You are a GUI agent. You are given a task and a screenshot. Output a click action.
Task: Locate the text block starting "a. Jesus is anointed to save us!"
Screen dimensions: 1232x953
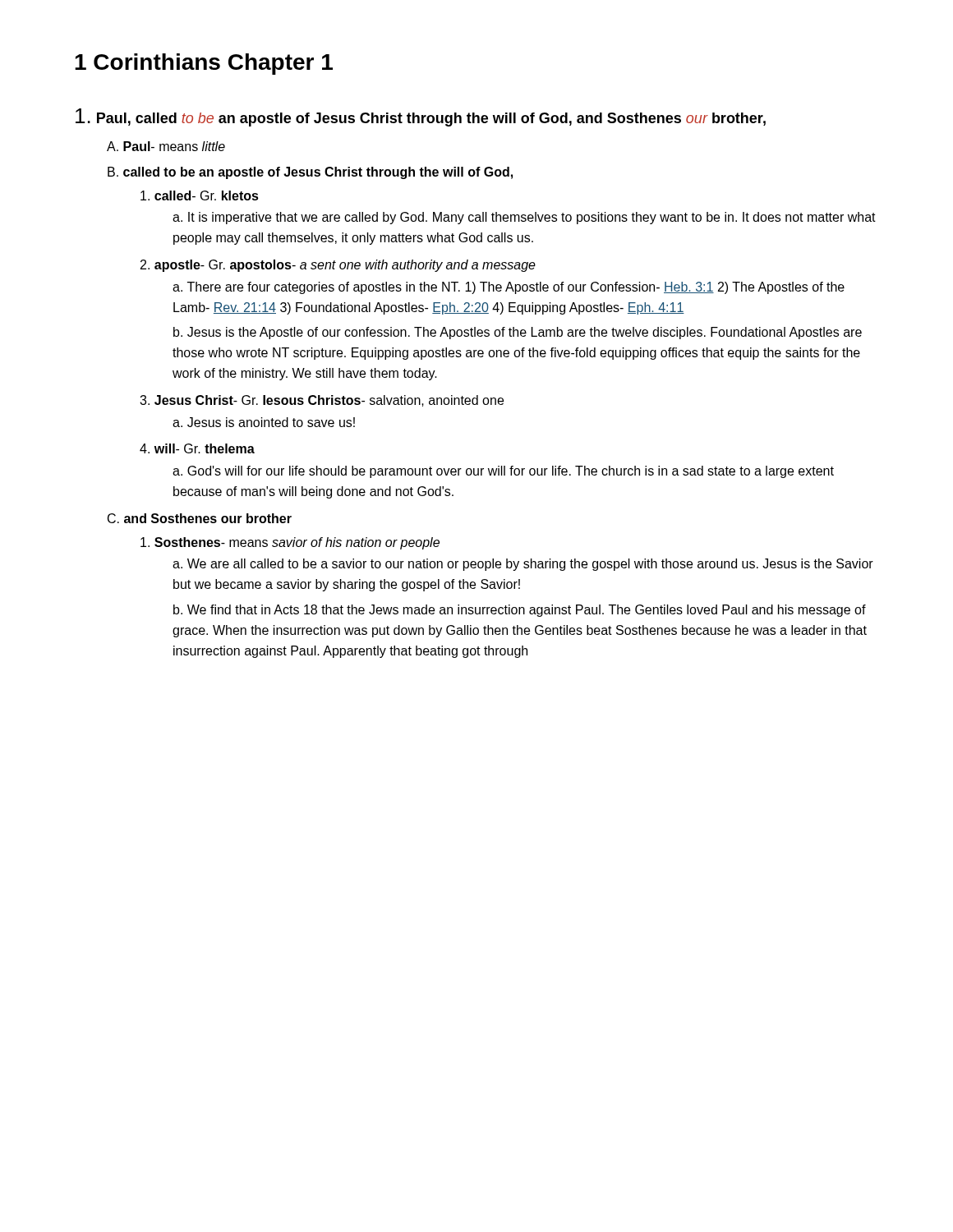[264, 422]
